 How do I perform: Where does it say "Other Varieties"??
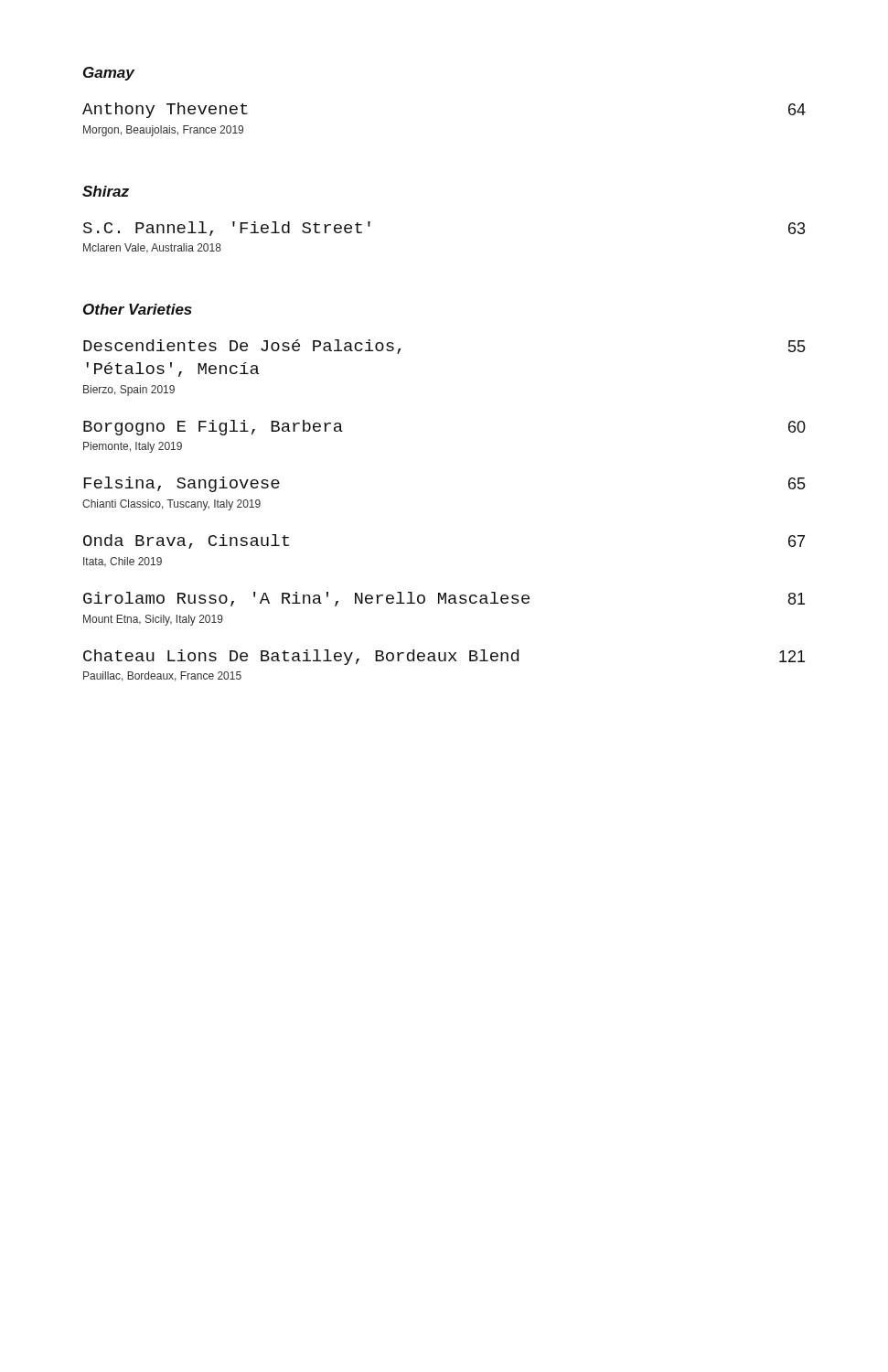point(137,310)
